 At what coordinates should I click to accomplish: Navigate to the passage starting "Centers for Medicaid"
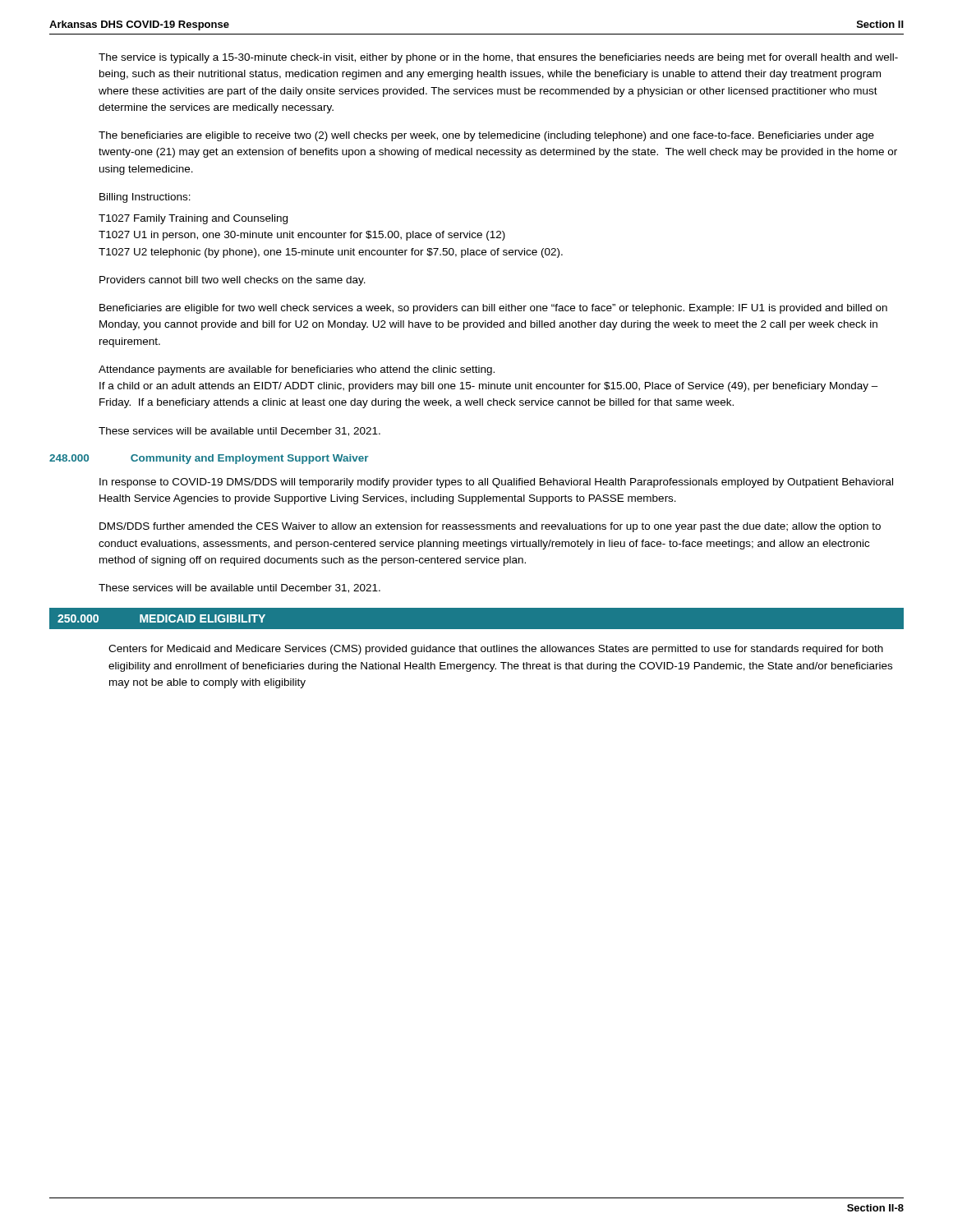[501, 665]
